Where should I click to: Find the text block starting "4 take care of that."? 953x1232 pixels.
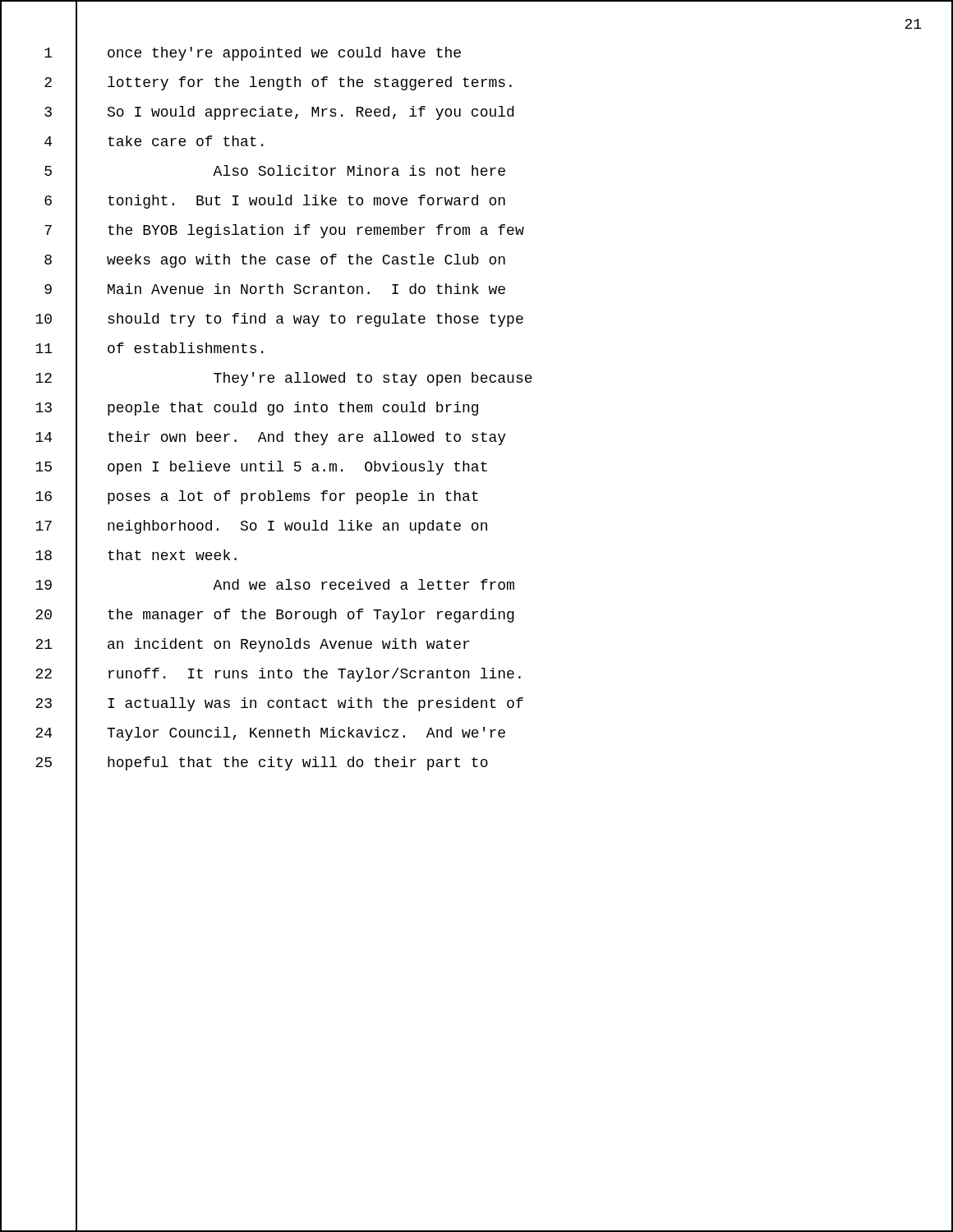coord(76,147)
